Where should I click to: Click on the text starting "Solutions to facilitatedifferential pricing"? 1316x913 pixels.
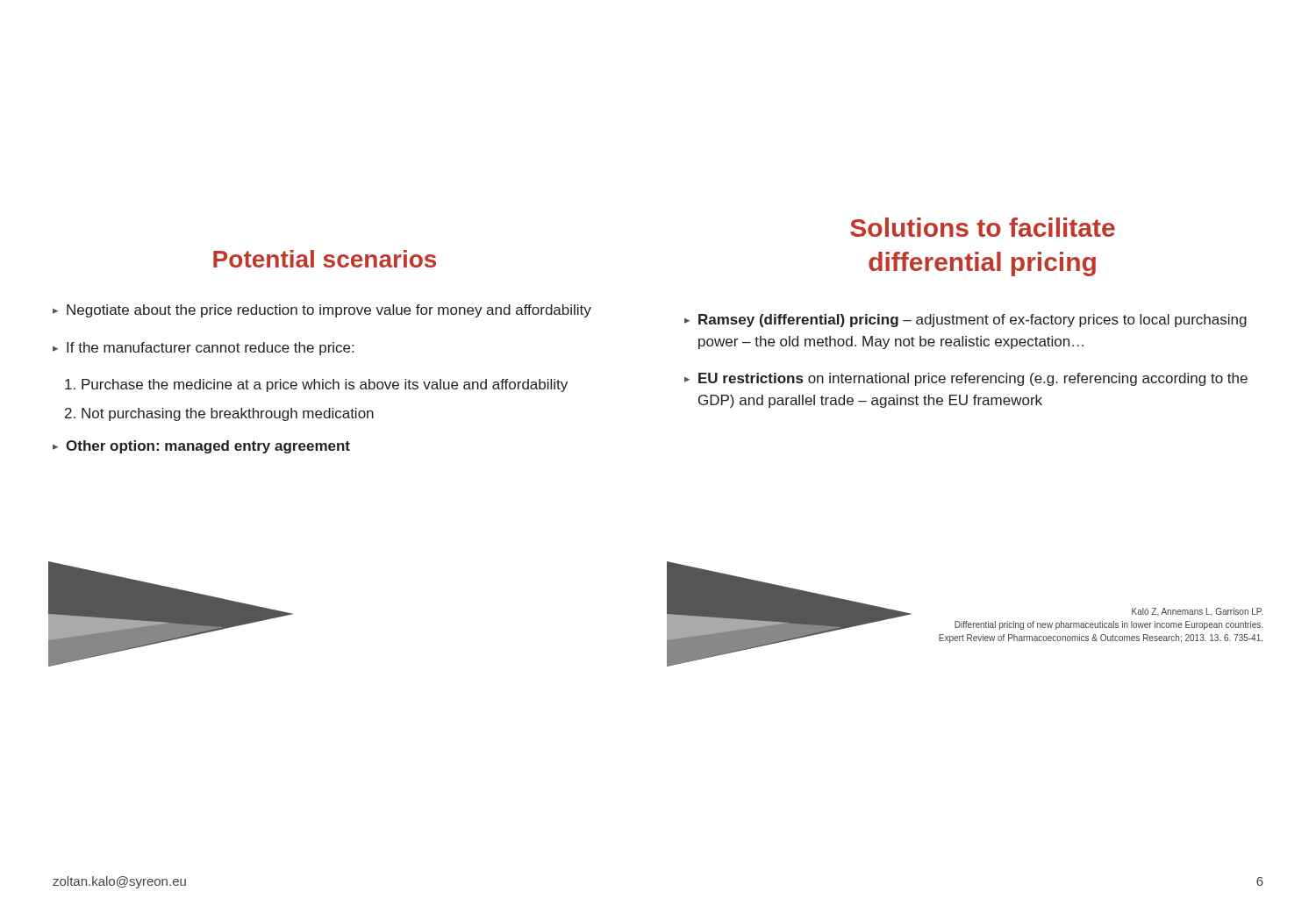tap(983, 245)
